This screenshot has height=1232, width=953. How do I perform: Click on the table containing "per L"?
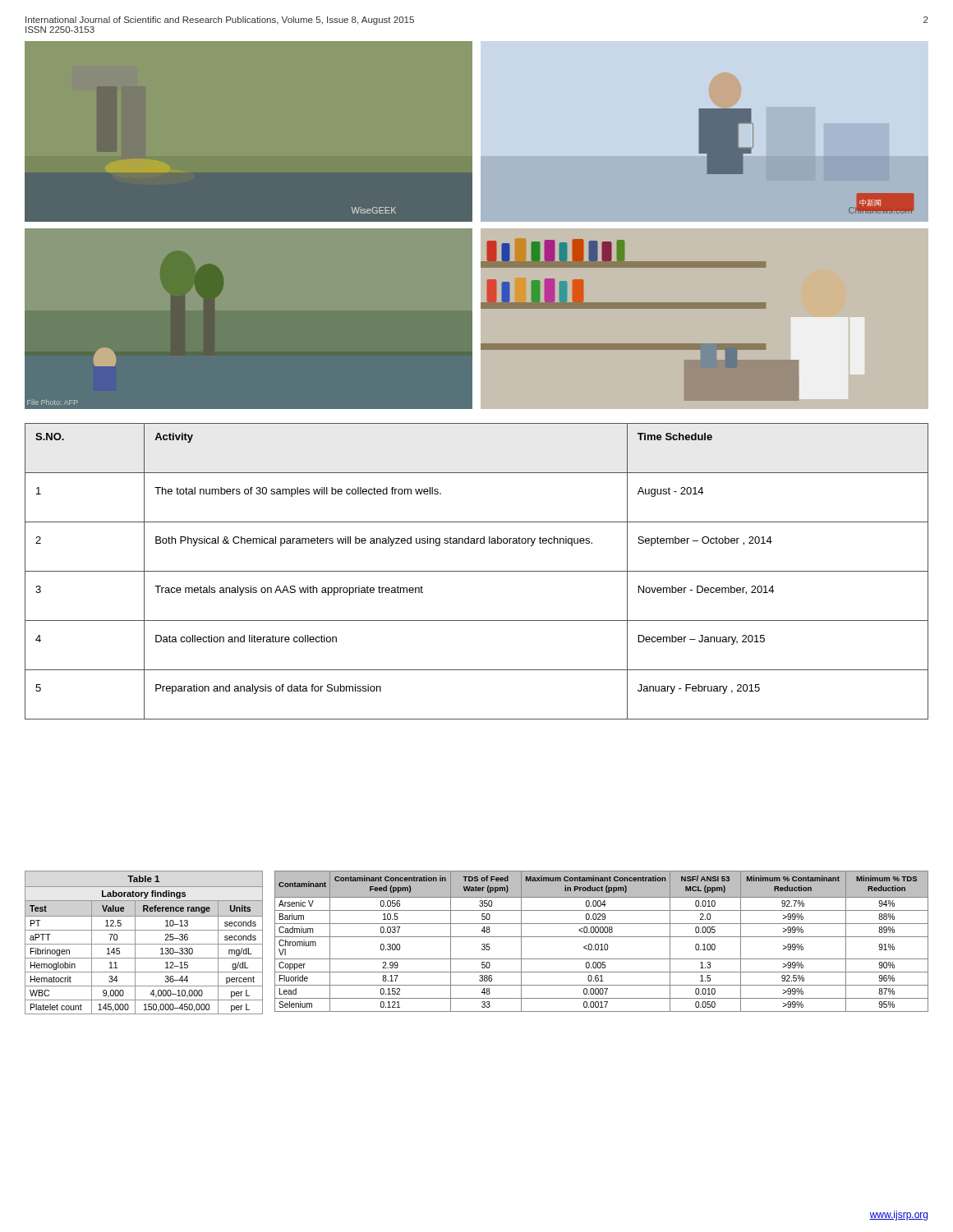tap(144, 942)
